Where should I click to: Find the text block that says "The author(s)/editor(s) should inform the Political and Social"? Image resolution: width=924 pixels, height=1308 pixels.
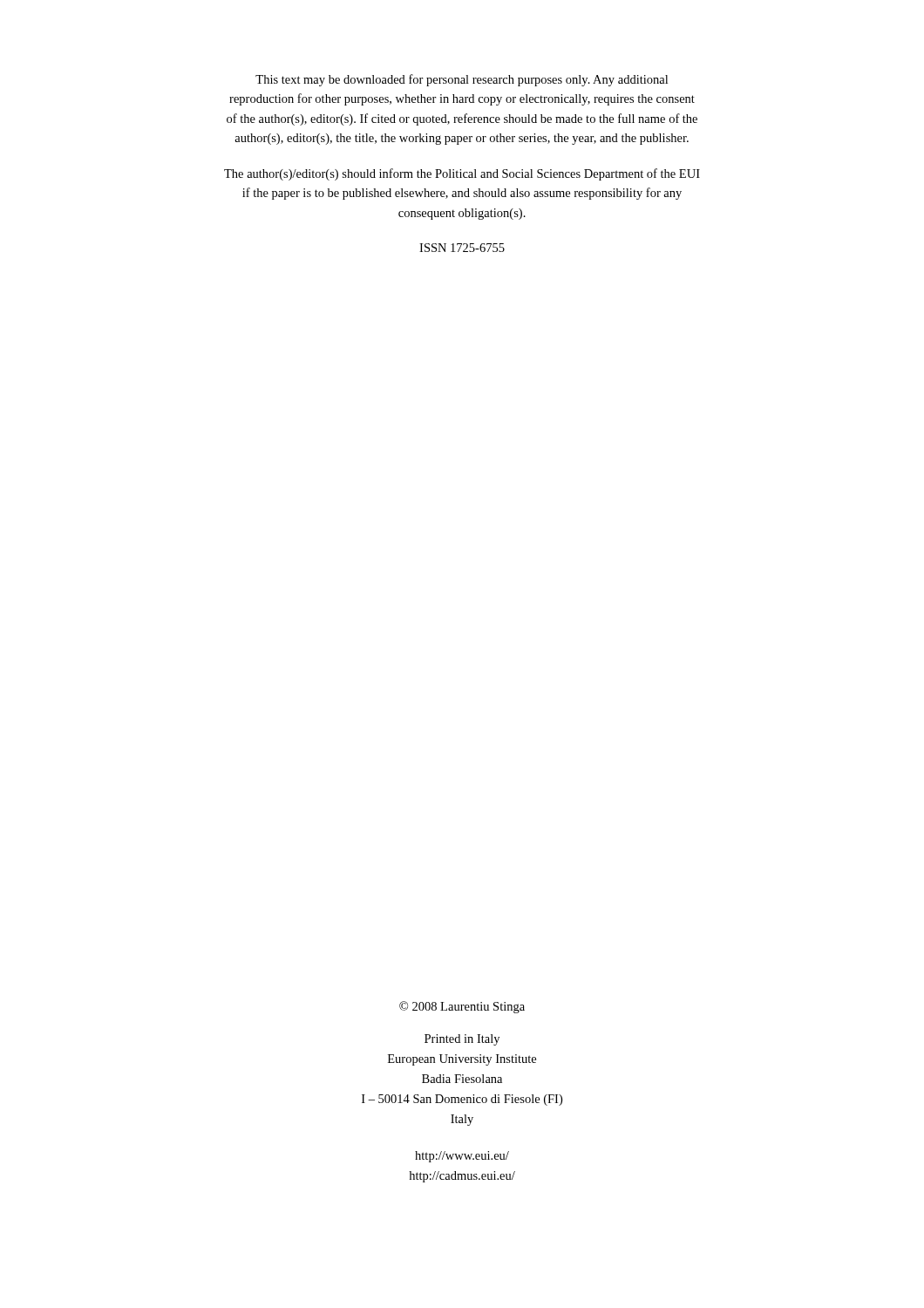pyautogui.click(x=462, y=193)
